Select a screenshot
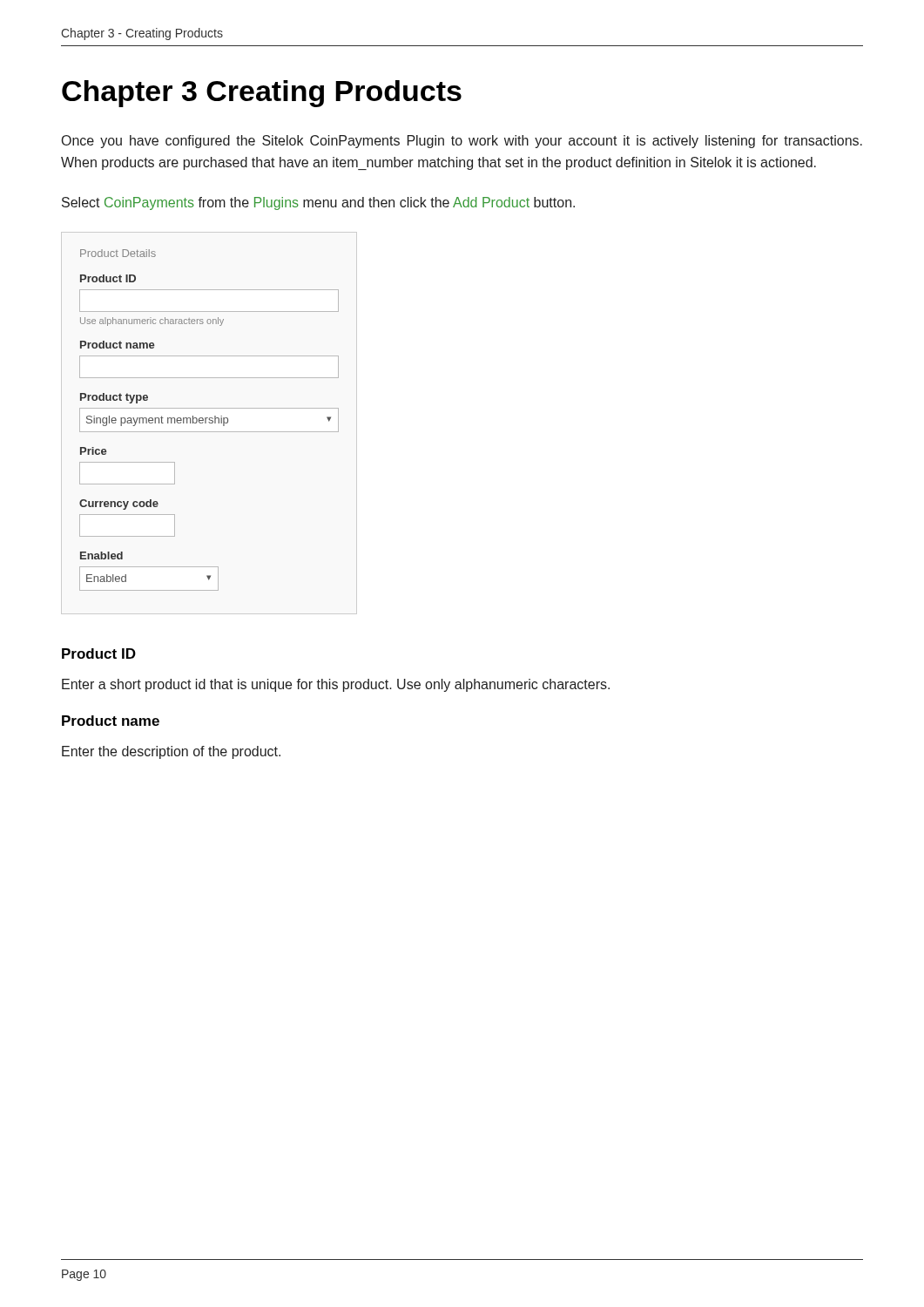 [x=462, y=423]
